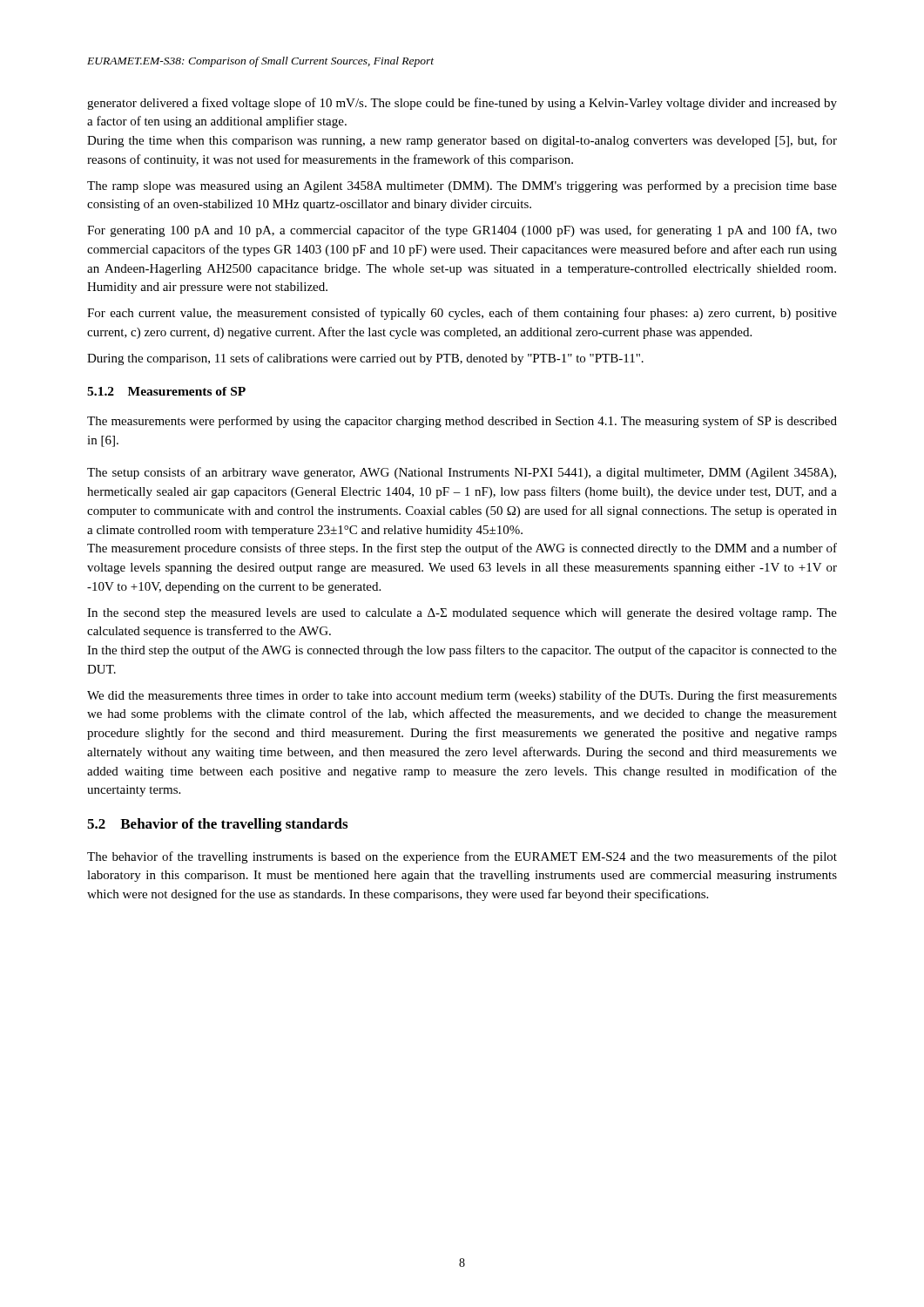Click the passage that begins "The setup consists of"
Viewport: 924px width, 1307px height.
click(462, 529)
